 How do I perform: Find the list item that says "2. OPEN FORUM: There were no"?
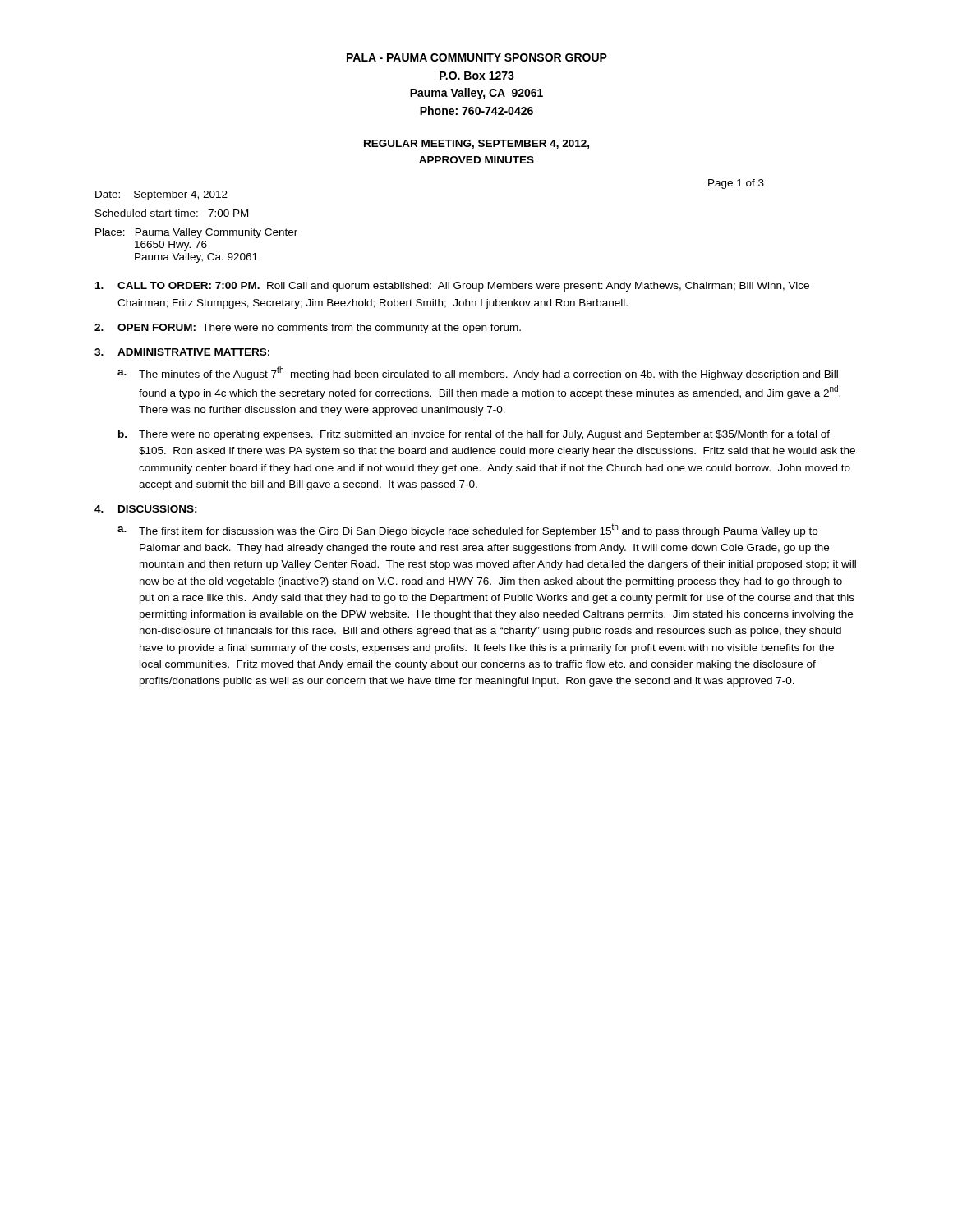pyautogui.click(x=476, y=328)
